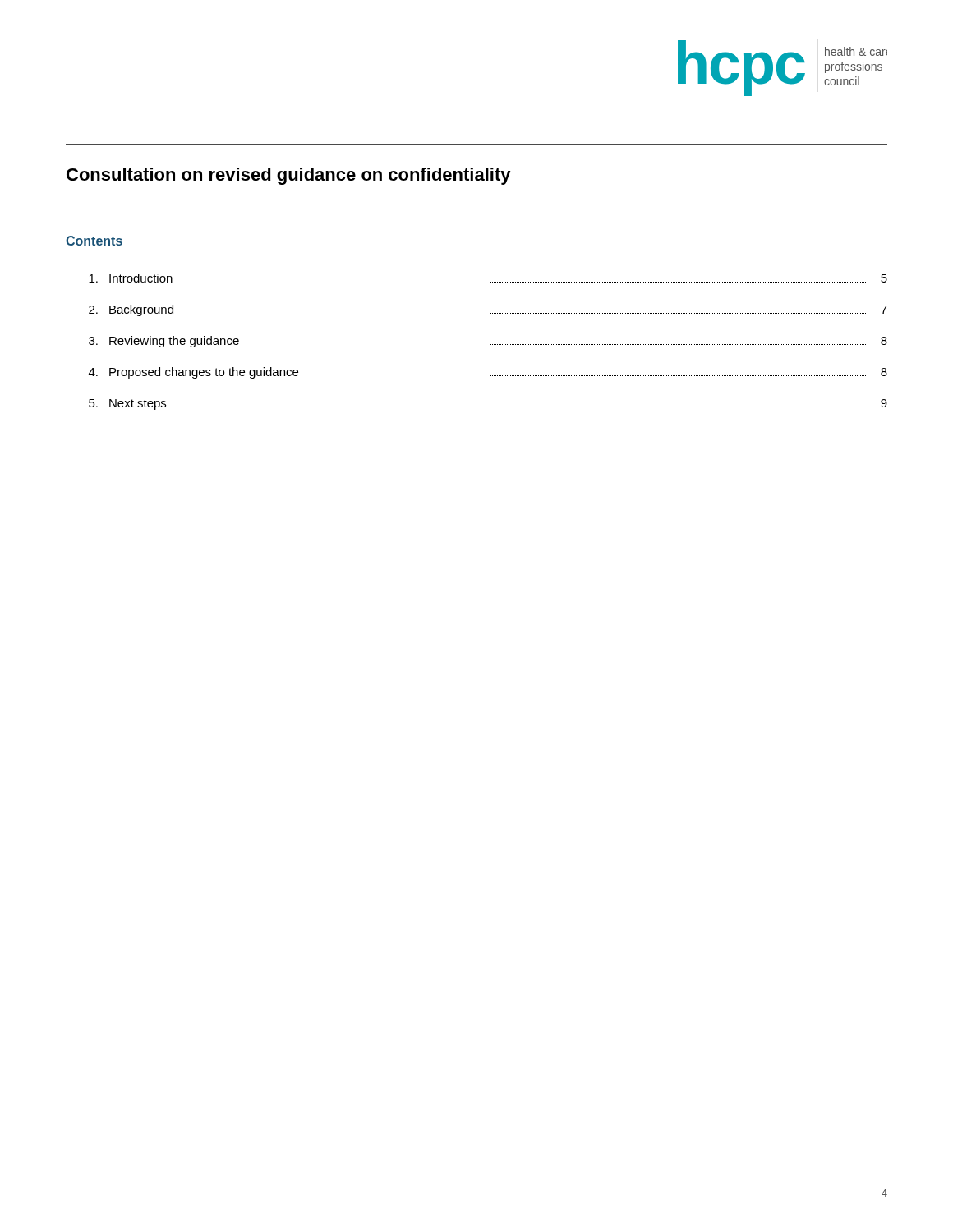The width and height of the screenshot is (953, 1232).
Task: Point to the region starting "4. Proposed changes to the guidance"
Action: click(488, 373)
